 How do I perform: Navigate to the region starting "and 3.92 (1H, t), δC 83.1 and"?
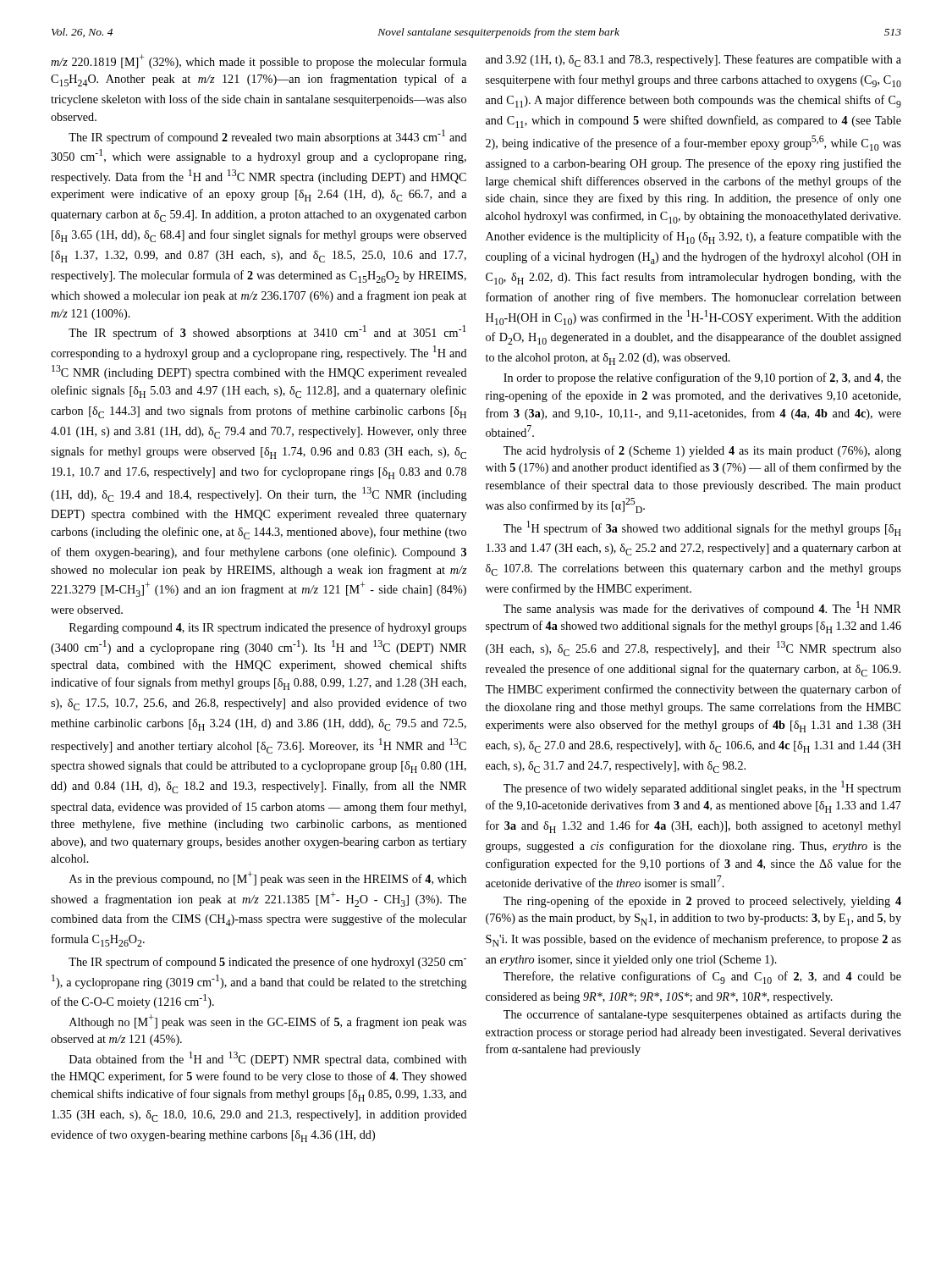pos(693,554)
